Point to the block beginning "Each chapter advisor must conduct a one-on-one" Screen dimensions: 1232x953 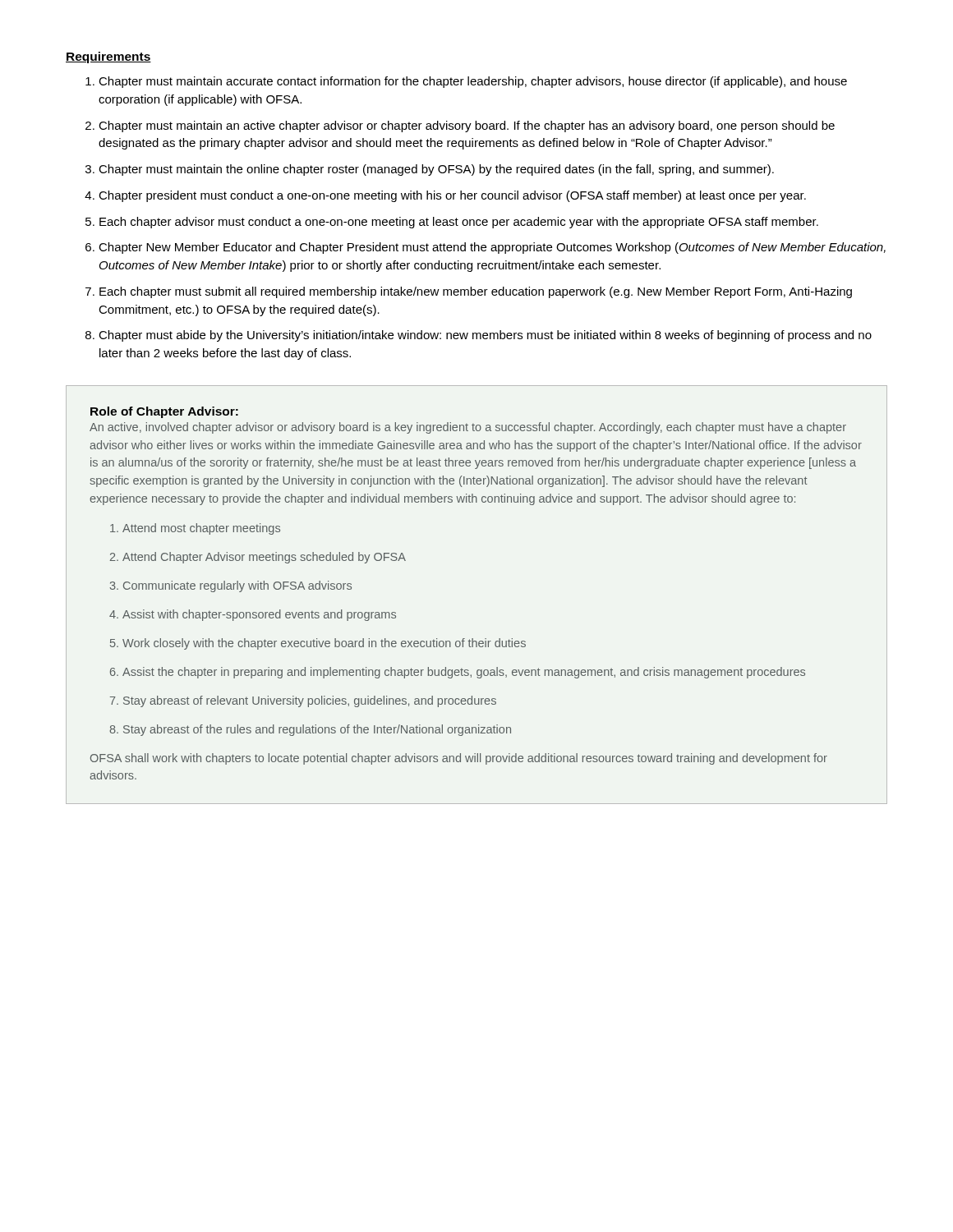[485, 221]
